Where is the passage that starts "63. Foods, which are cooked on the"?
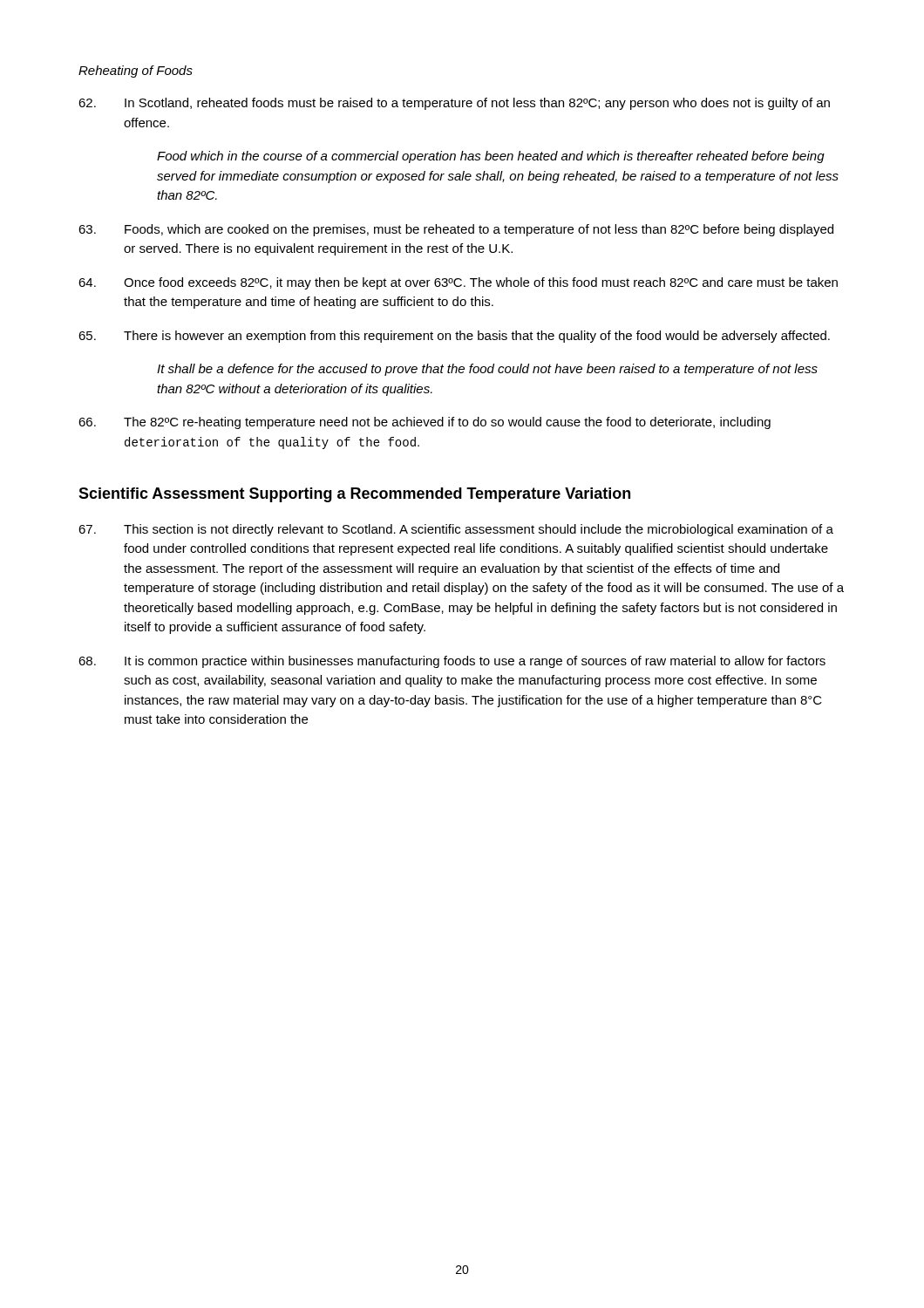 [462, 239]
